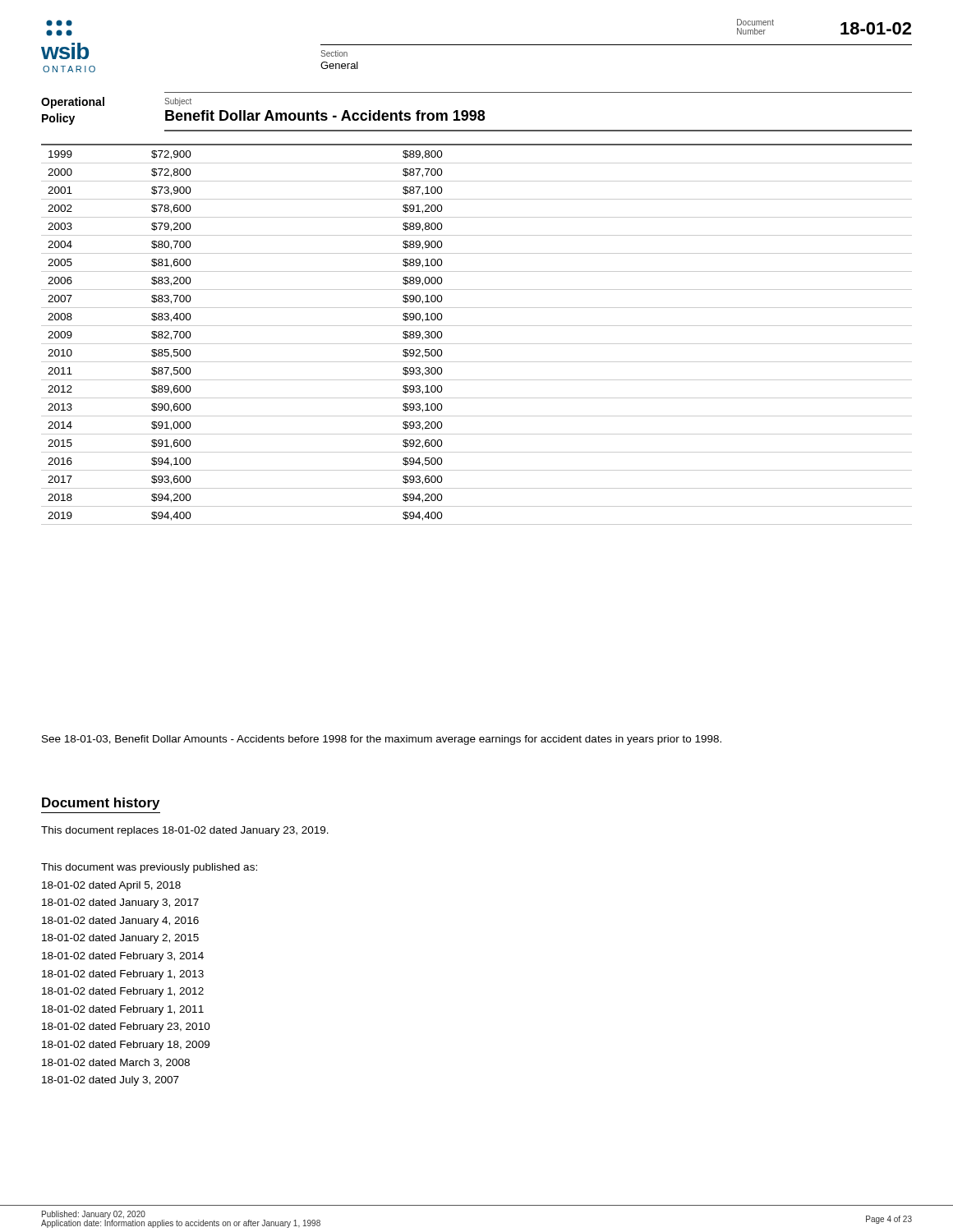The height and width of the screenshot is (1232, 953).
Task: Locate the title that opens with "Subject Benefit Dollar Amounts -"
Action: 178,102
